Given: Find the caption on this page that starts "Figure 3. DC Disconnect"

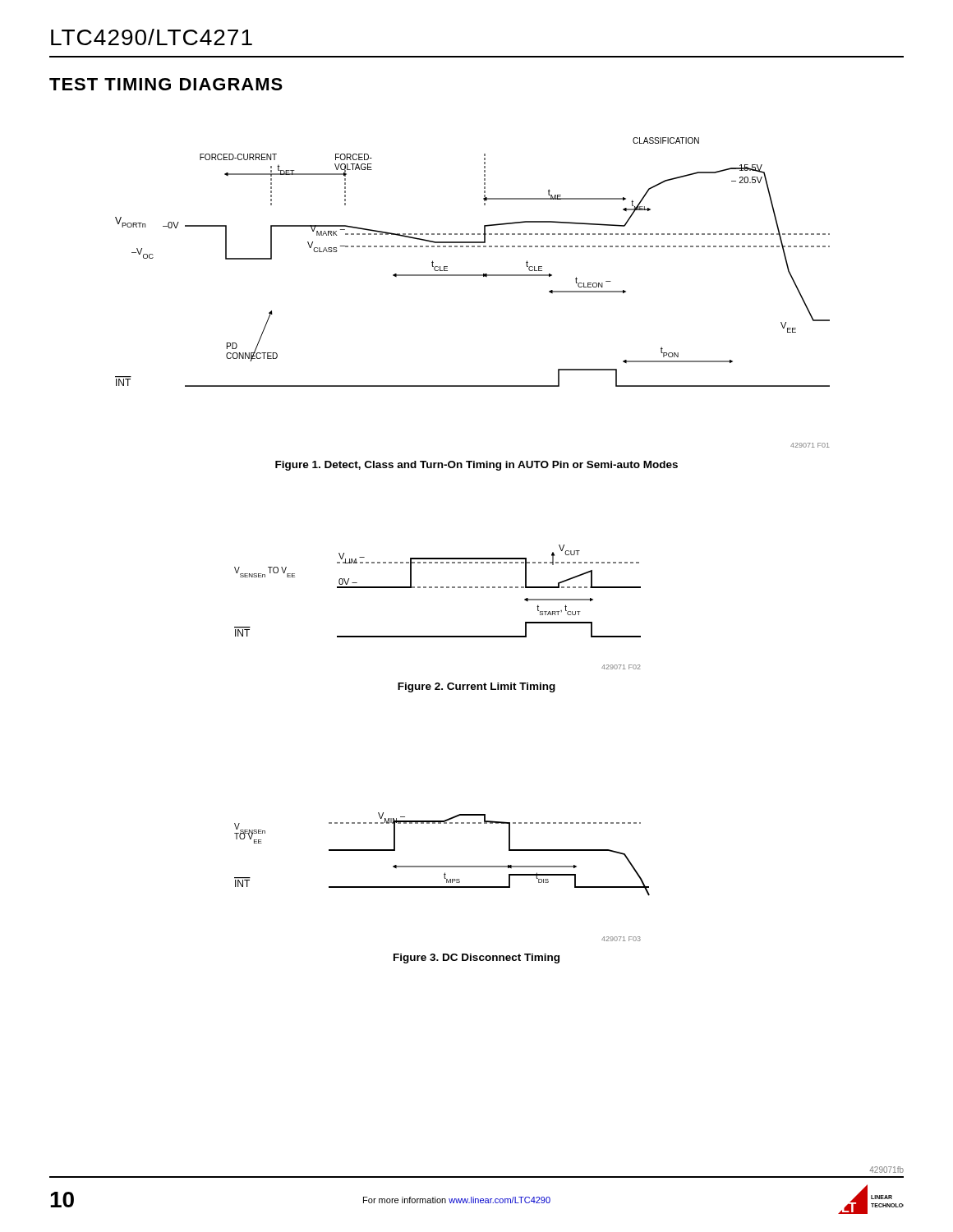Looking at the screenshot, I should (476, 957).
